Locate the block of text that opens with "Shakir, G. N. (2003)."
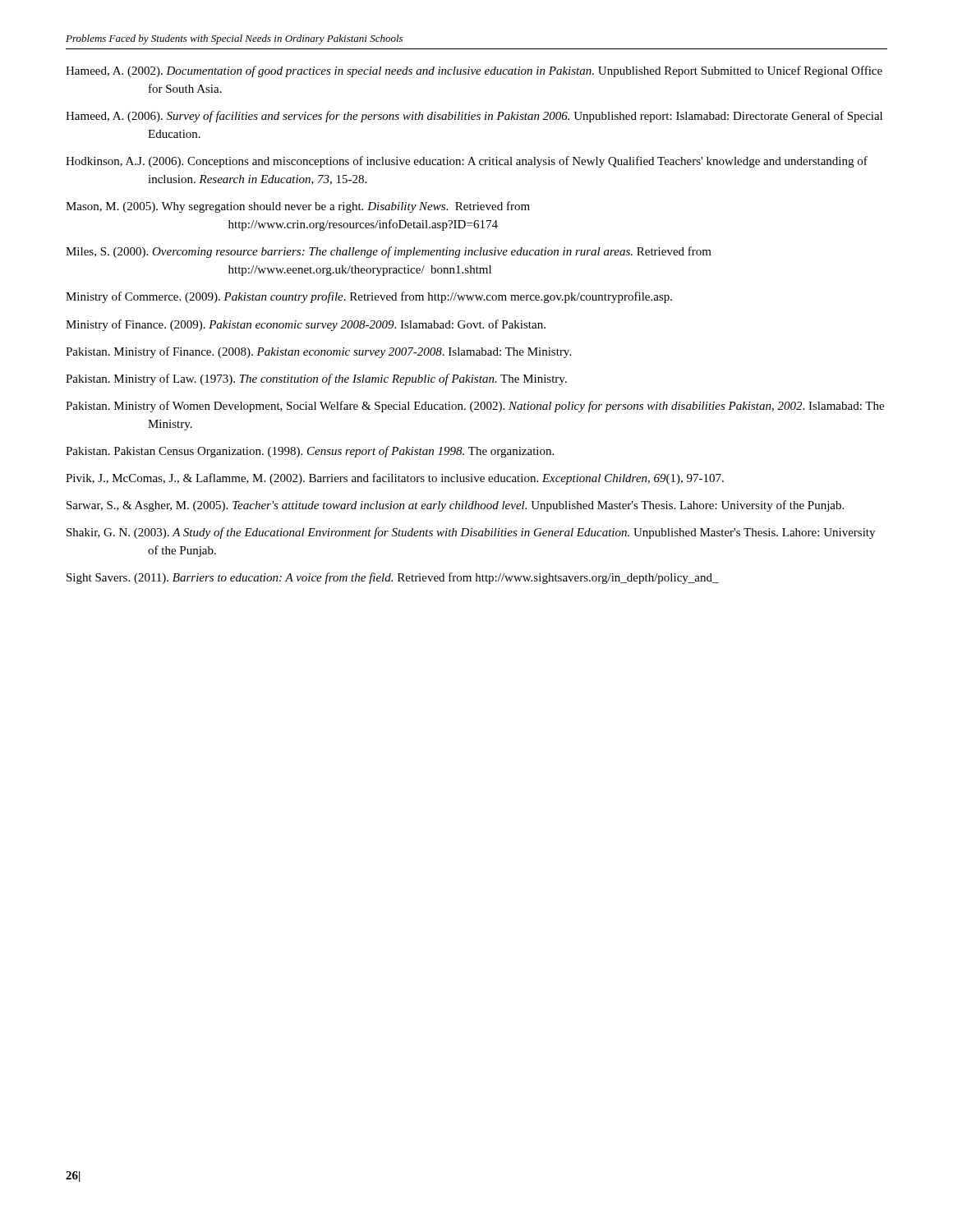The height and width of the screenshot is (1232, 953). point(471,541)
